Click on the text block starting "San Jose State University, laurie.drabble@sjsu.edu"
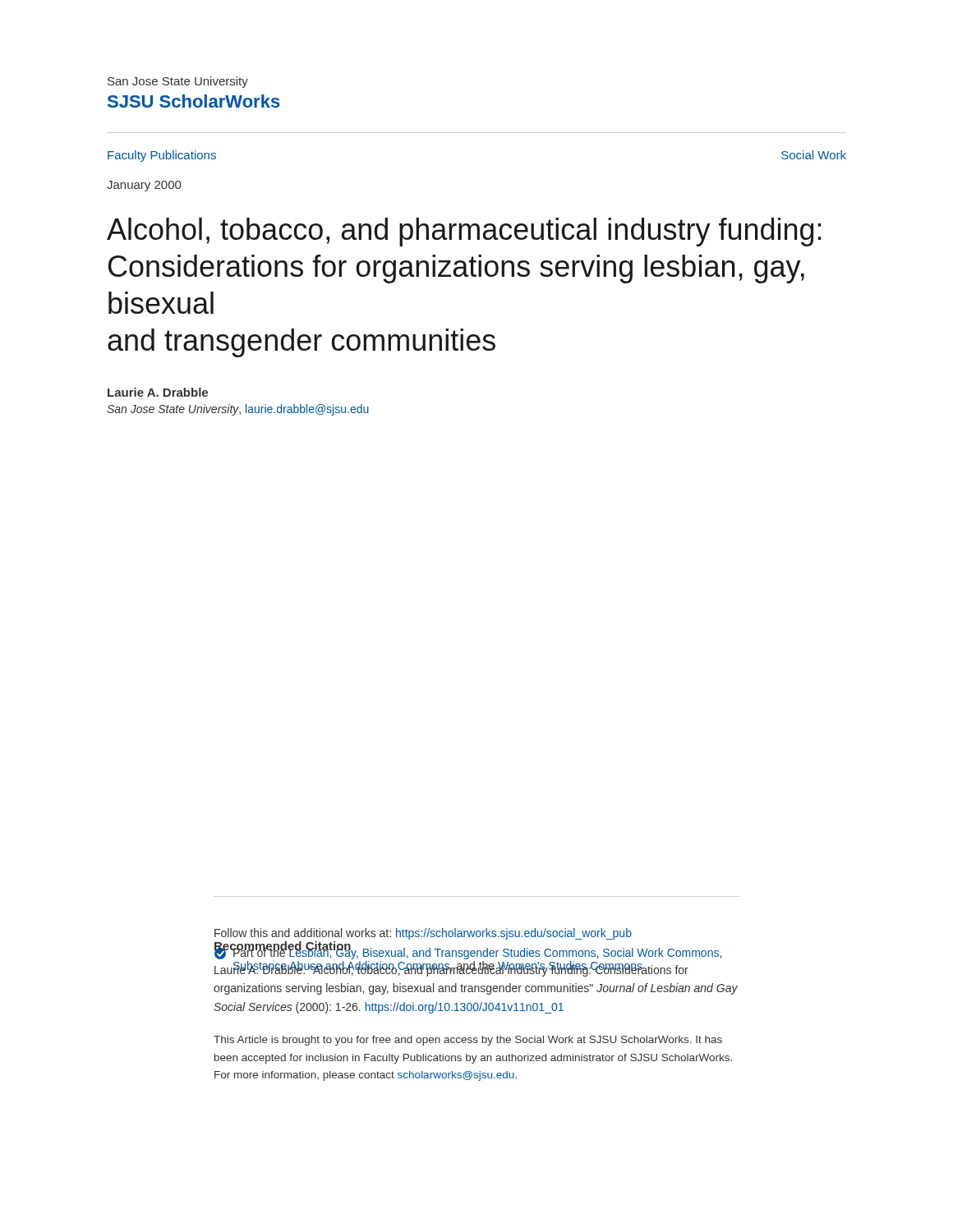 238,409
